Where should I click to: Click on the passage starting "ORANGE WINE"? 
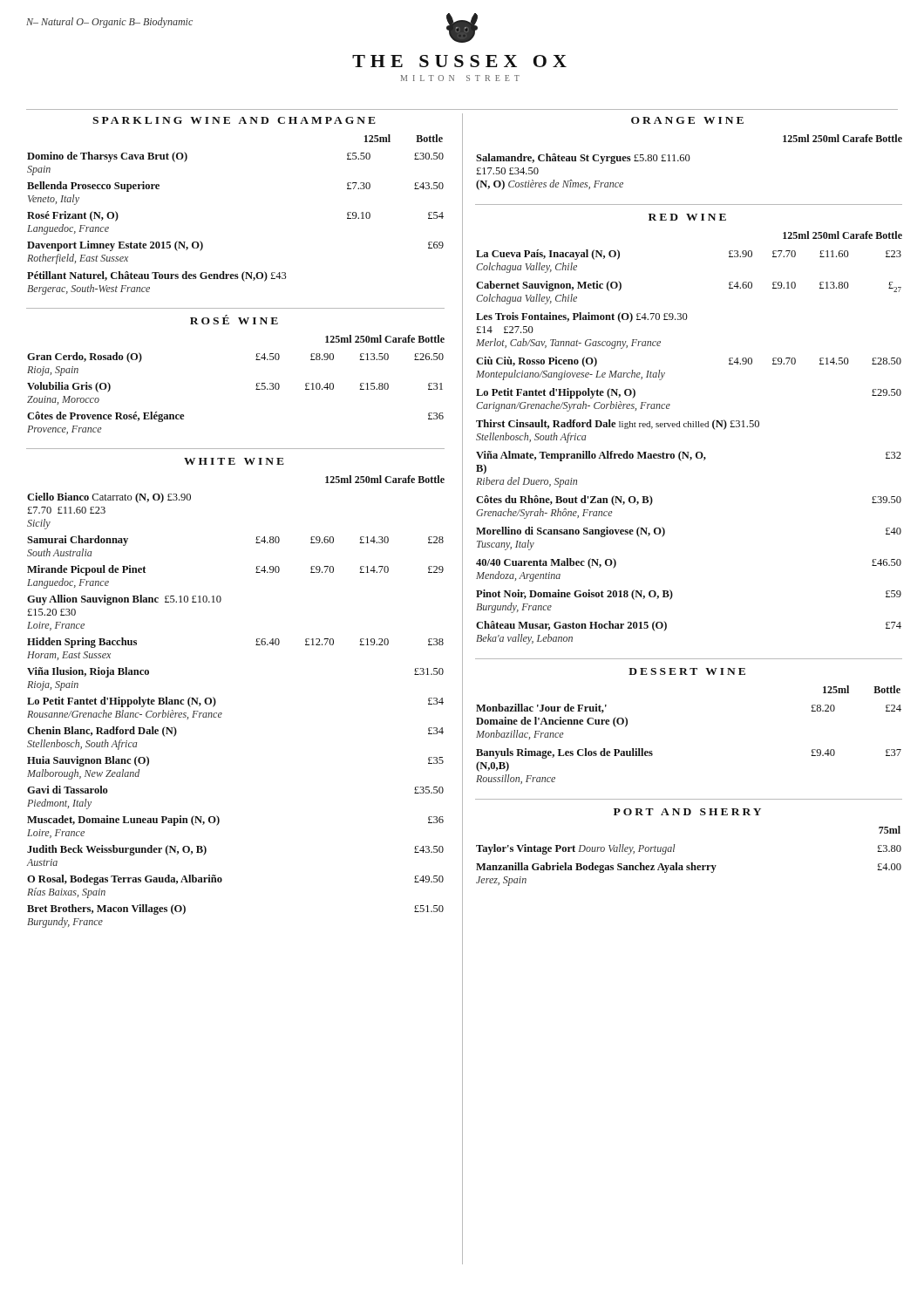(689, 120)
